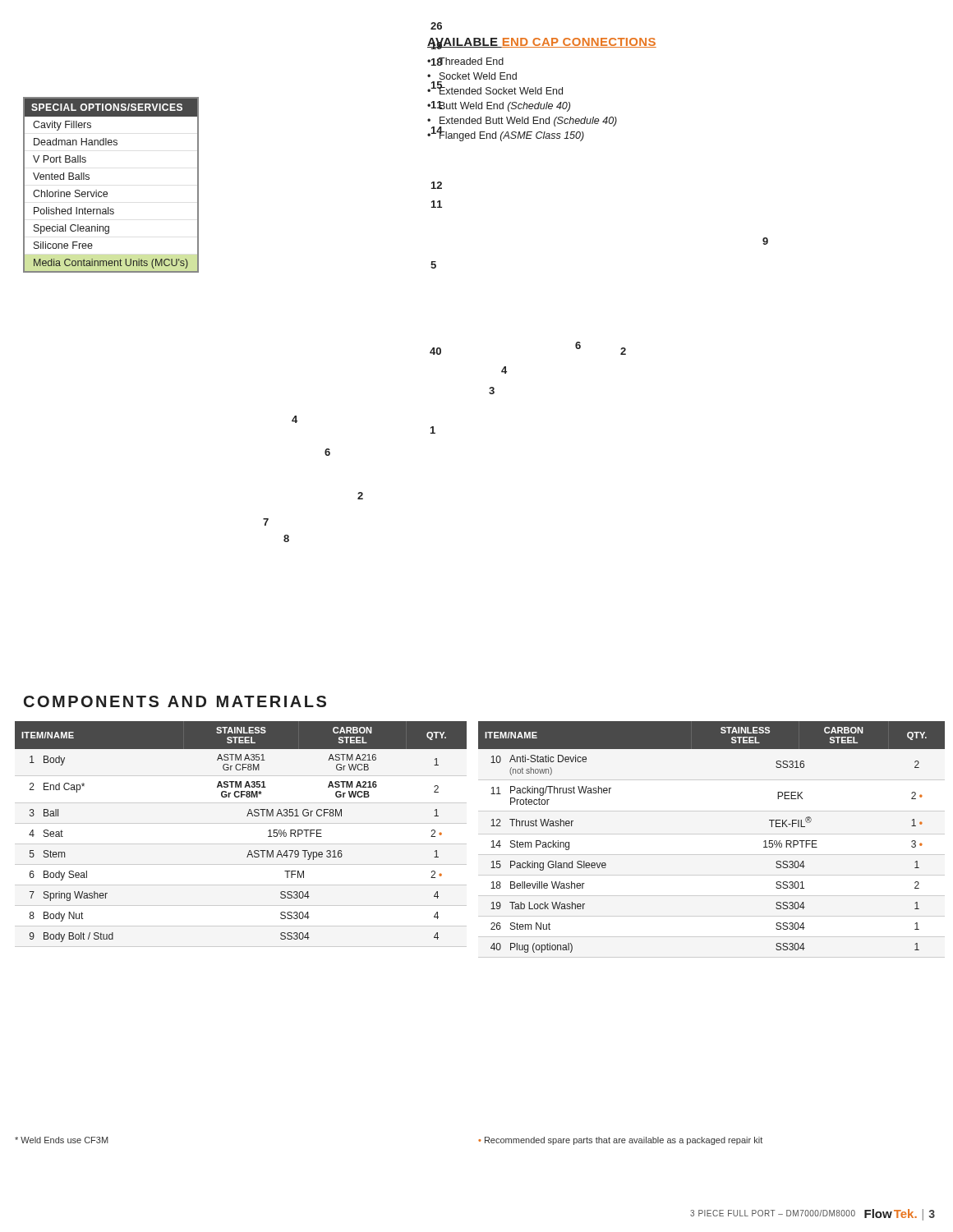Locate the table with the text "ASTM A351 Gr CF8M"
This screenshot has width=953, height=1232.
pos(241,834)
